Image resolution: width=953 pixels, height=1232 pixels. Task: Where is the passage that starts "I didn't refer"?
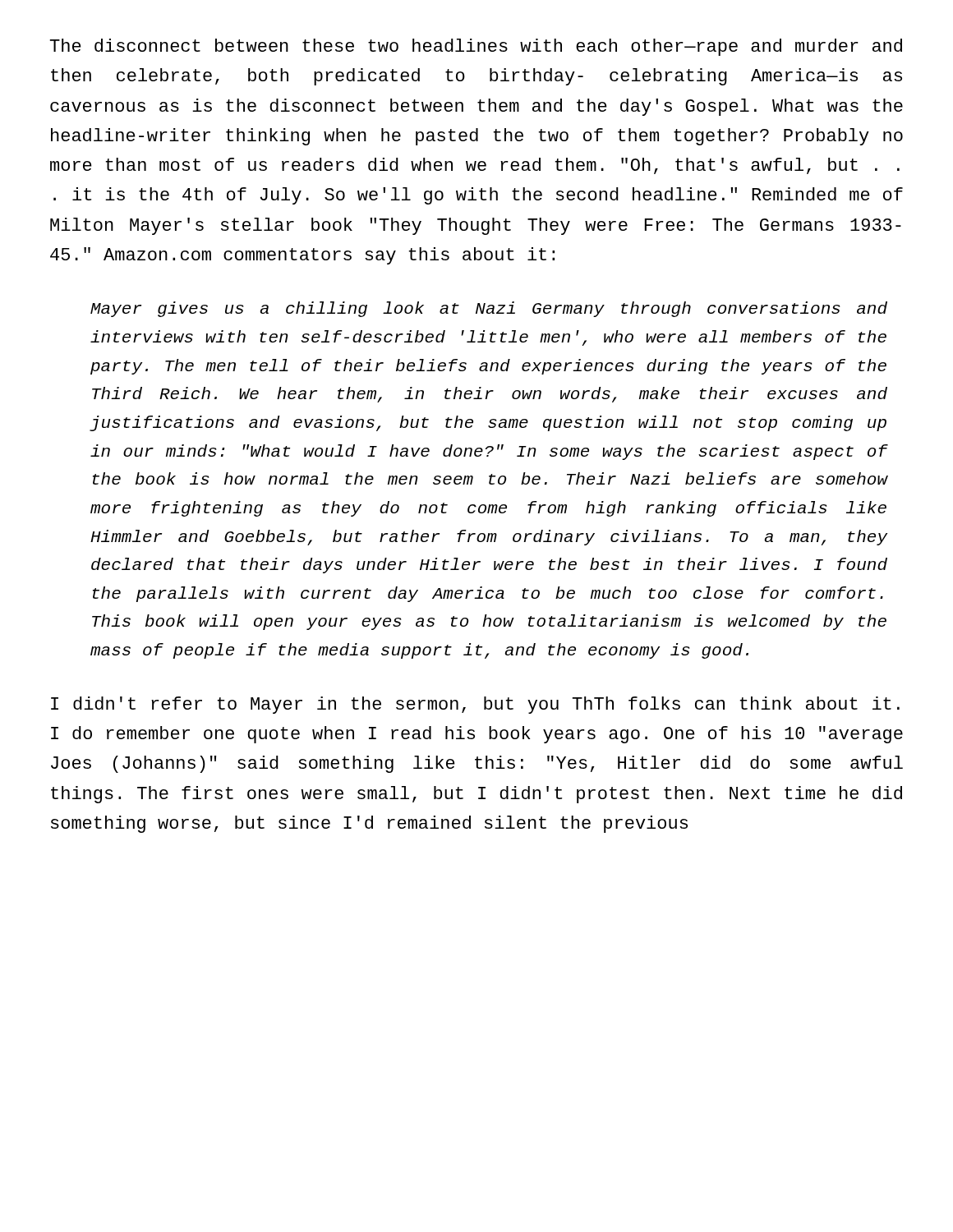tap(476, 765)
